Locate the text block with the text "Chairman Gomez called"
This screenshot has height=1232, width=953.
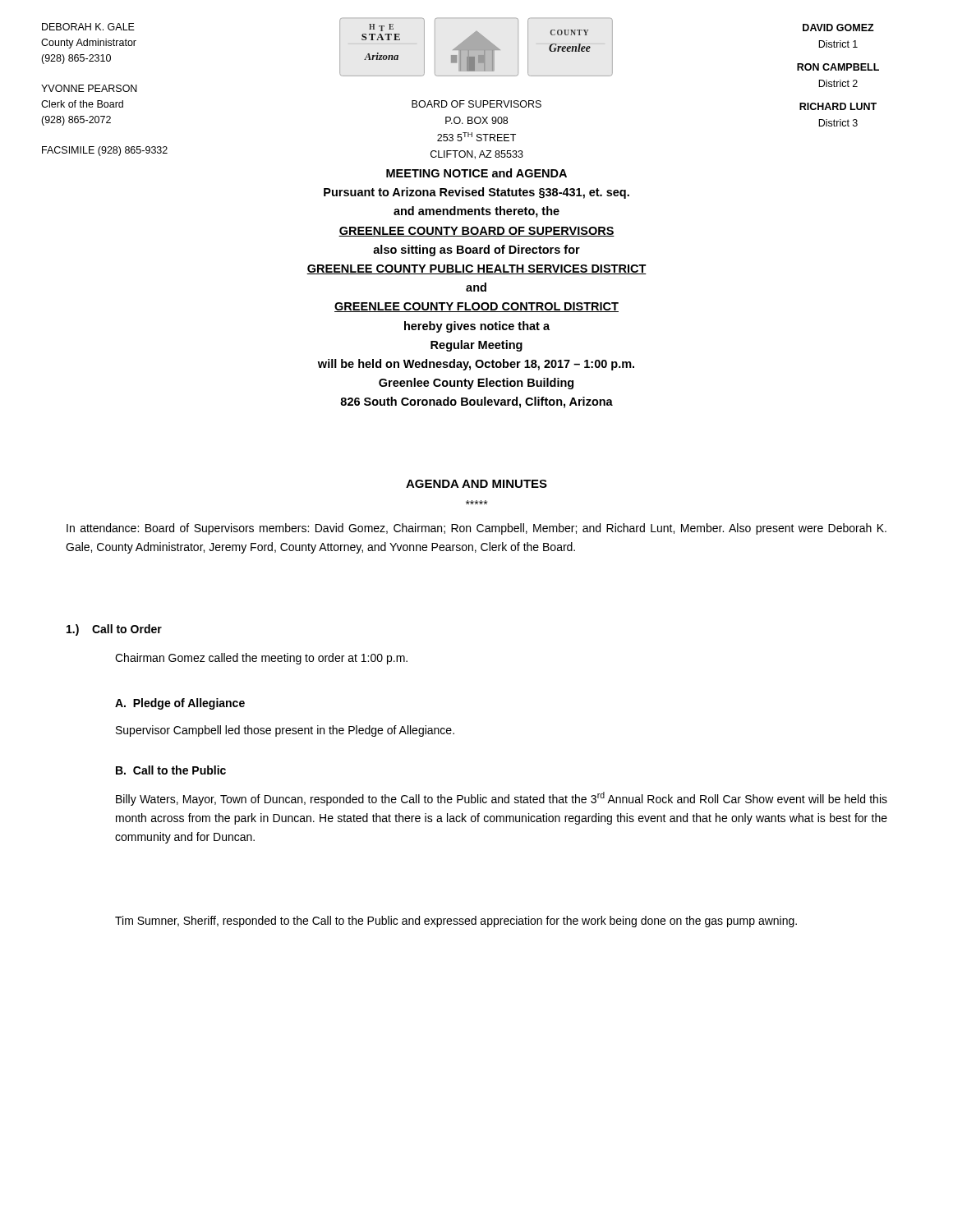click(x=262, y=658)
